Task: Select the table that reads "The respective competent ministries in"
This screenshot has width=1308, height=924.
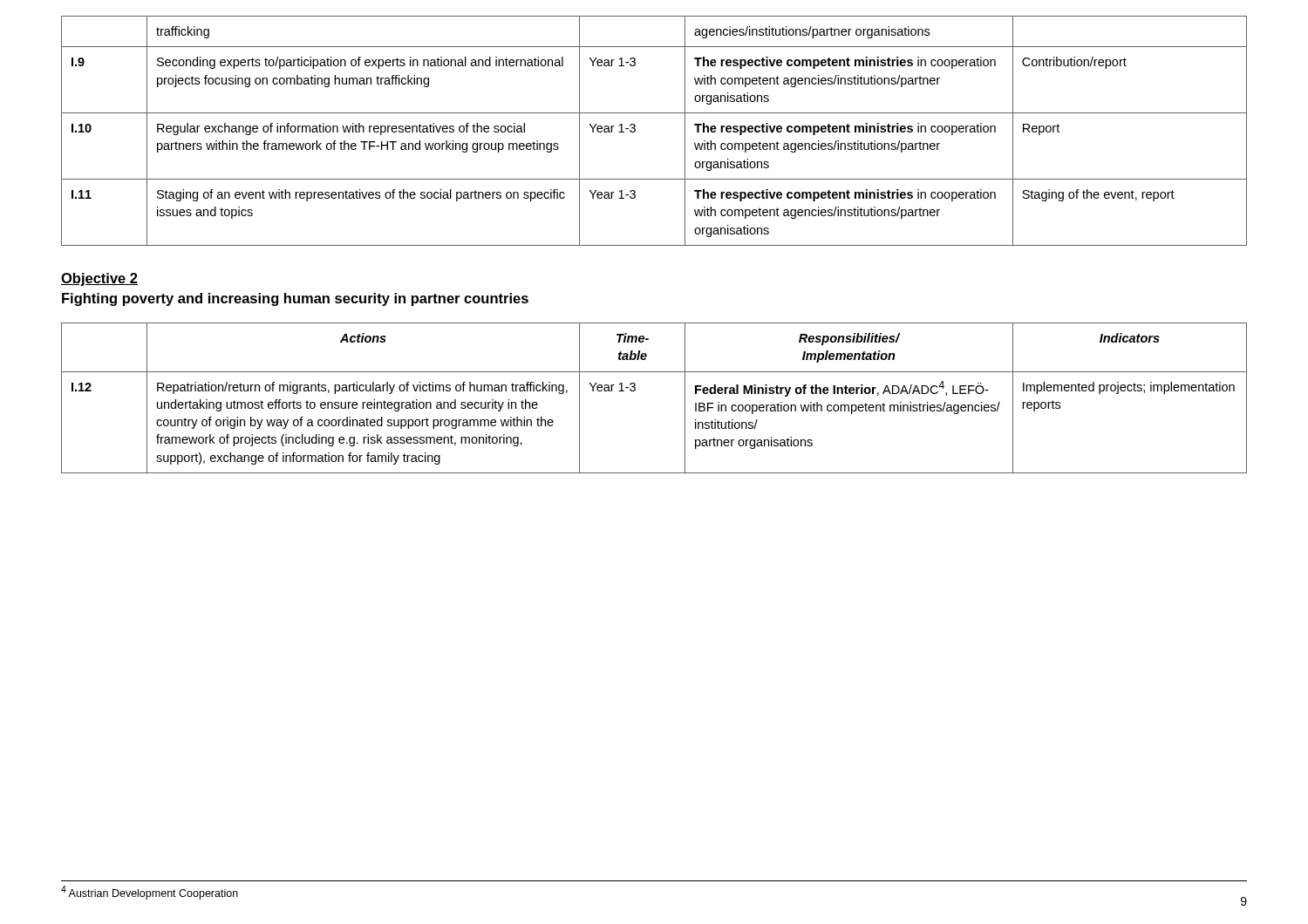Action: [654, 131]
